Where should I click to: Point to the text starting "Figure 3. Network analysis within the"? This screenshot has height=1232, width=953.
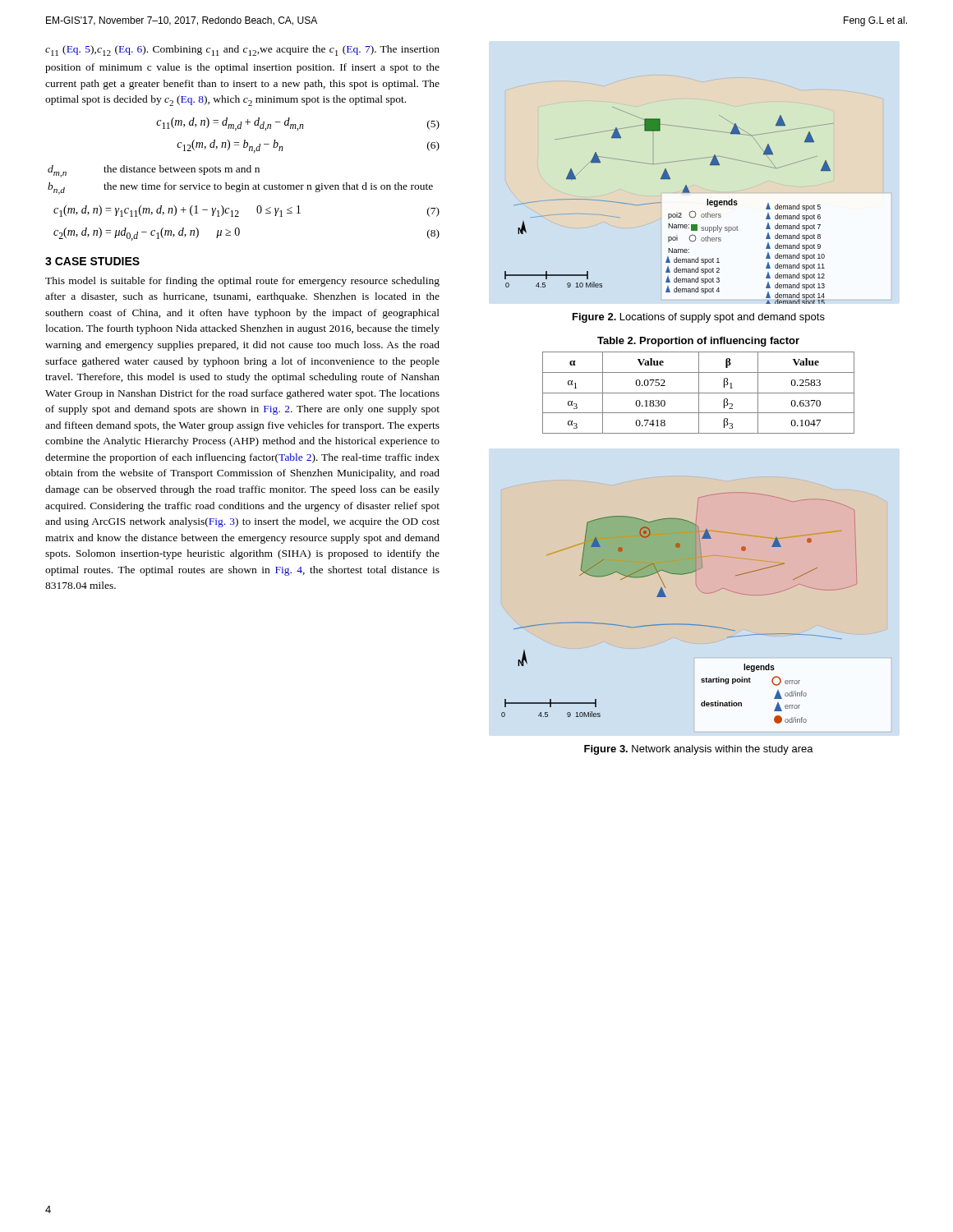click(698, 749)
